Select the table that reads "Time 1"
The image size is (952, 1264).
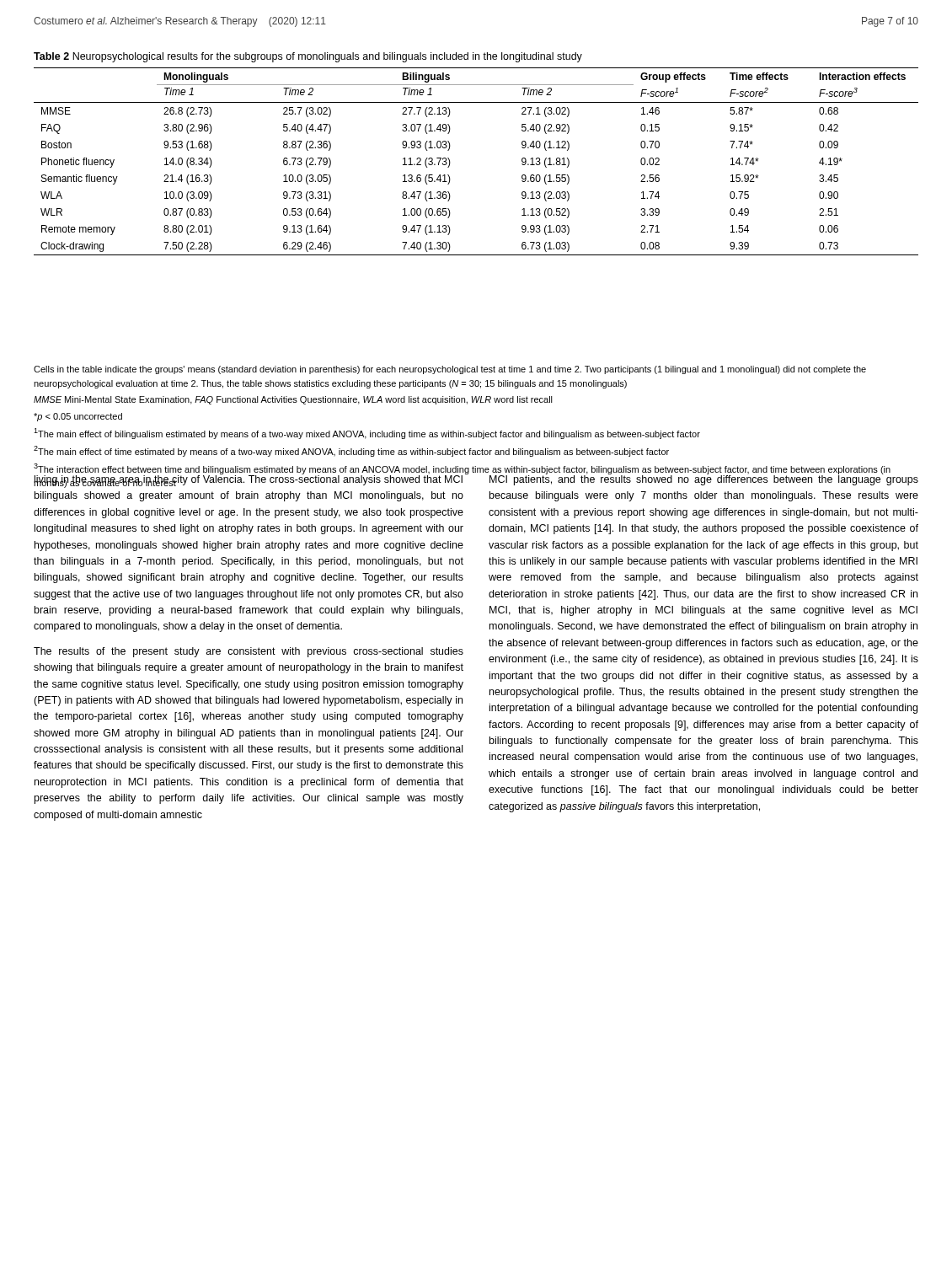[x=476, y=161]
